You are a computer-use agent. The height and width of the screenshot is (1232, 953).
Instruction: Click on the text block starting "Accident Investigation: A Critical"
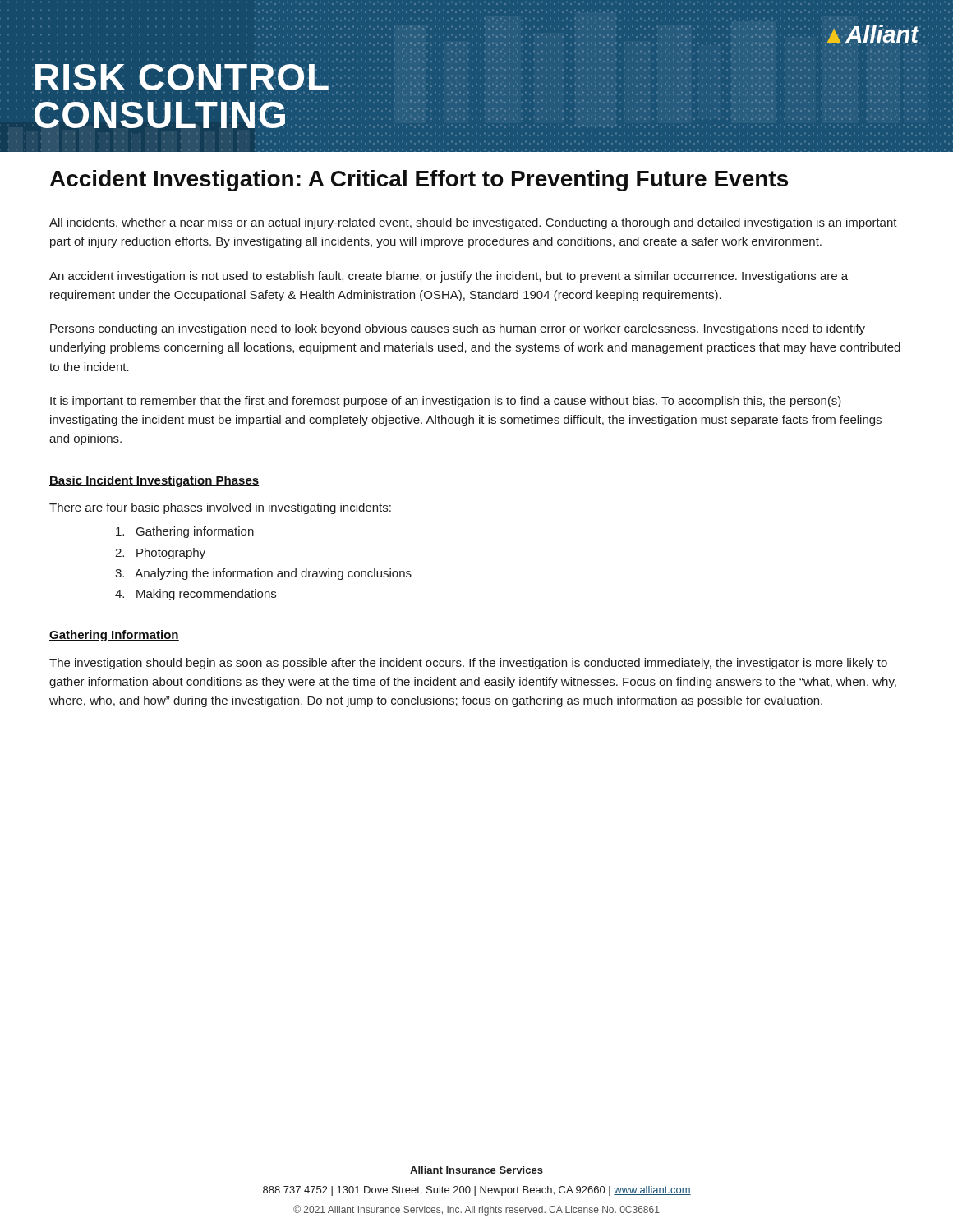476,179
